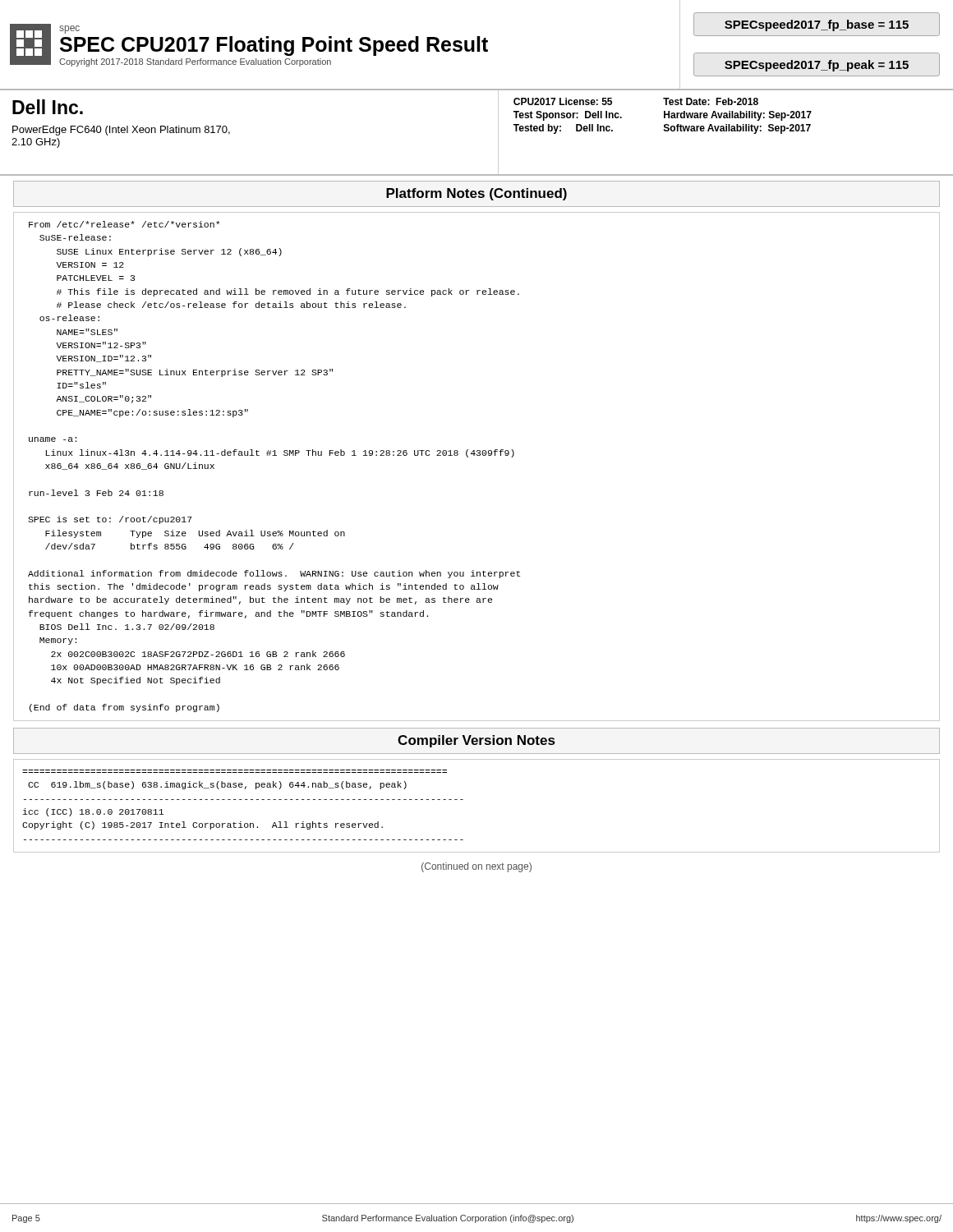
Task: Click on the block starting "(Continued on next page)"
Action: coord(476,867)
